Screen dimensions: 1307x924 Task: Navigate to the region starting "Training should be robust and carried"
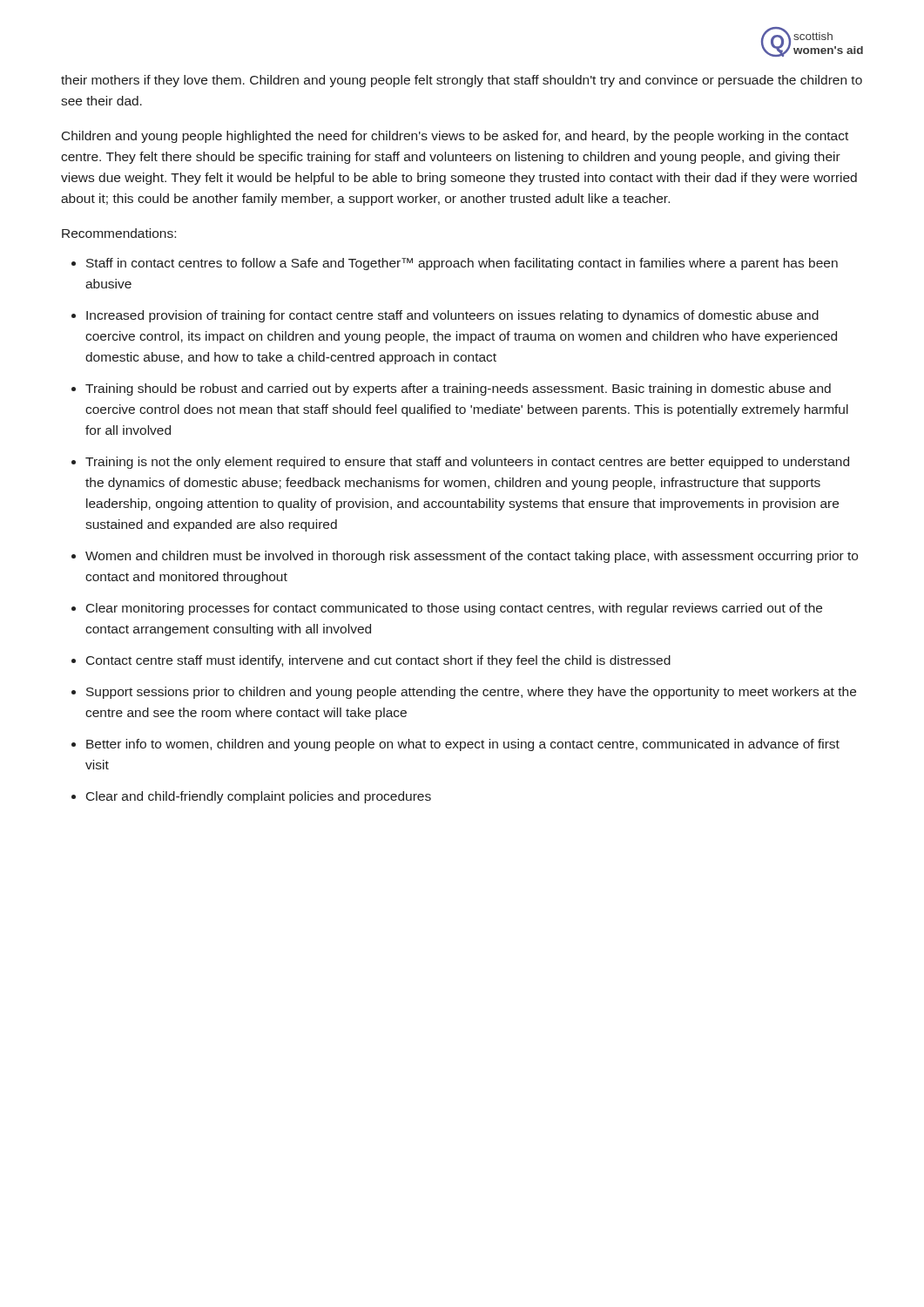pos(467,409)
